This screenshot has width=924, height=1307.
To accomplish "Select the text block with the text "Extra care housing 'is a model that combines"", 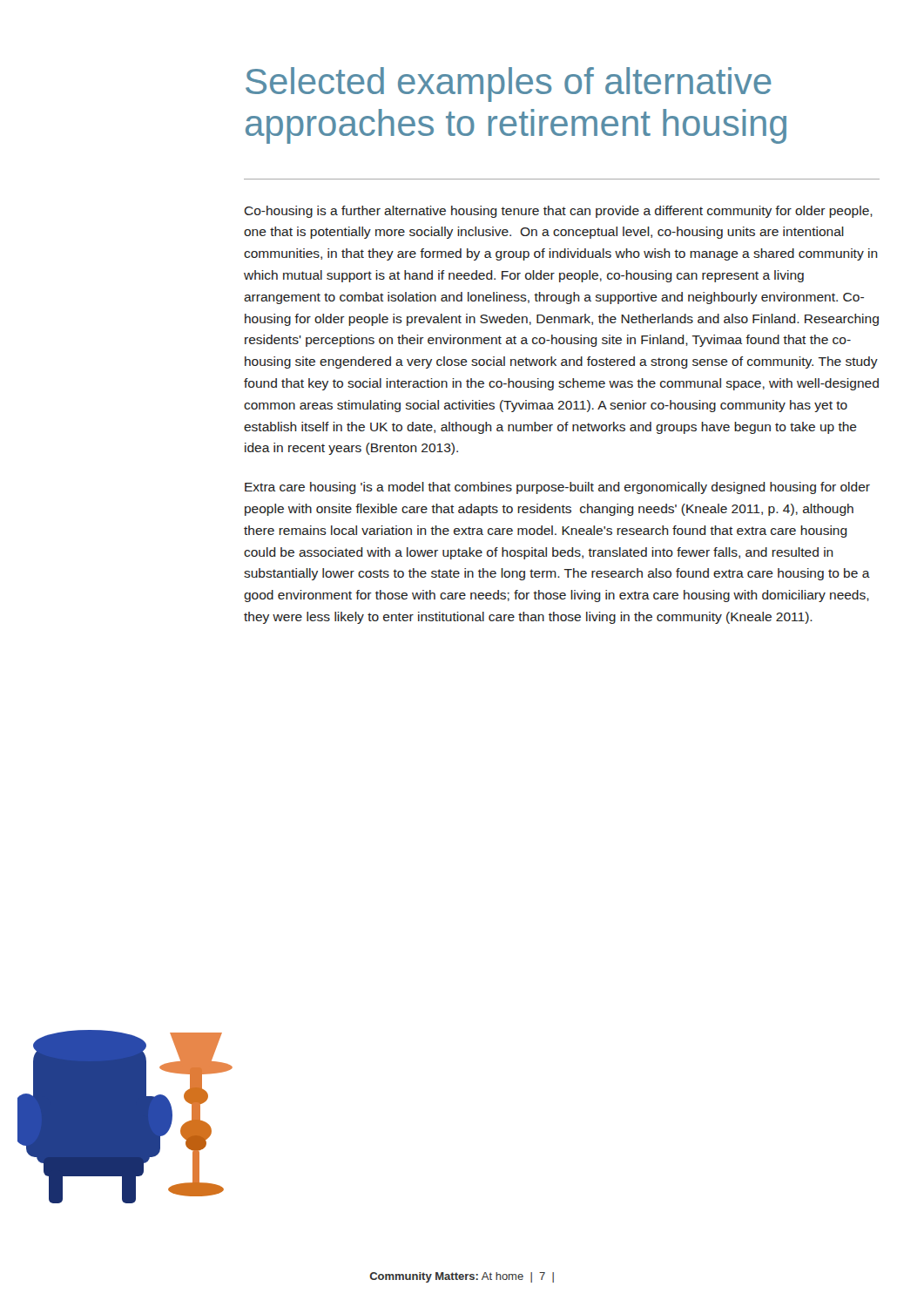I will [x=557, y=552].
